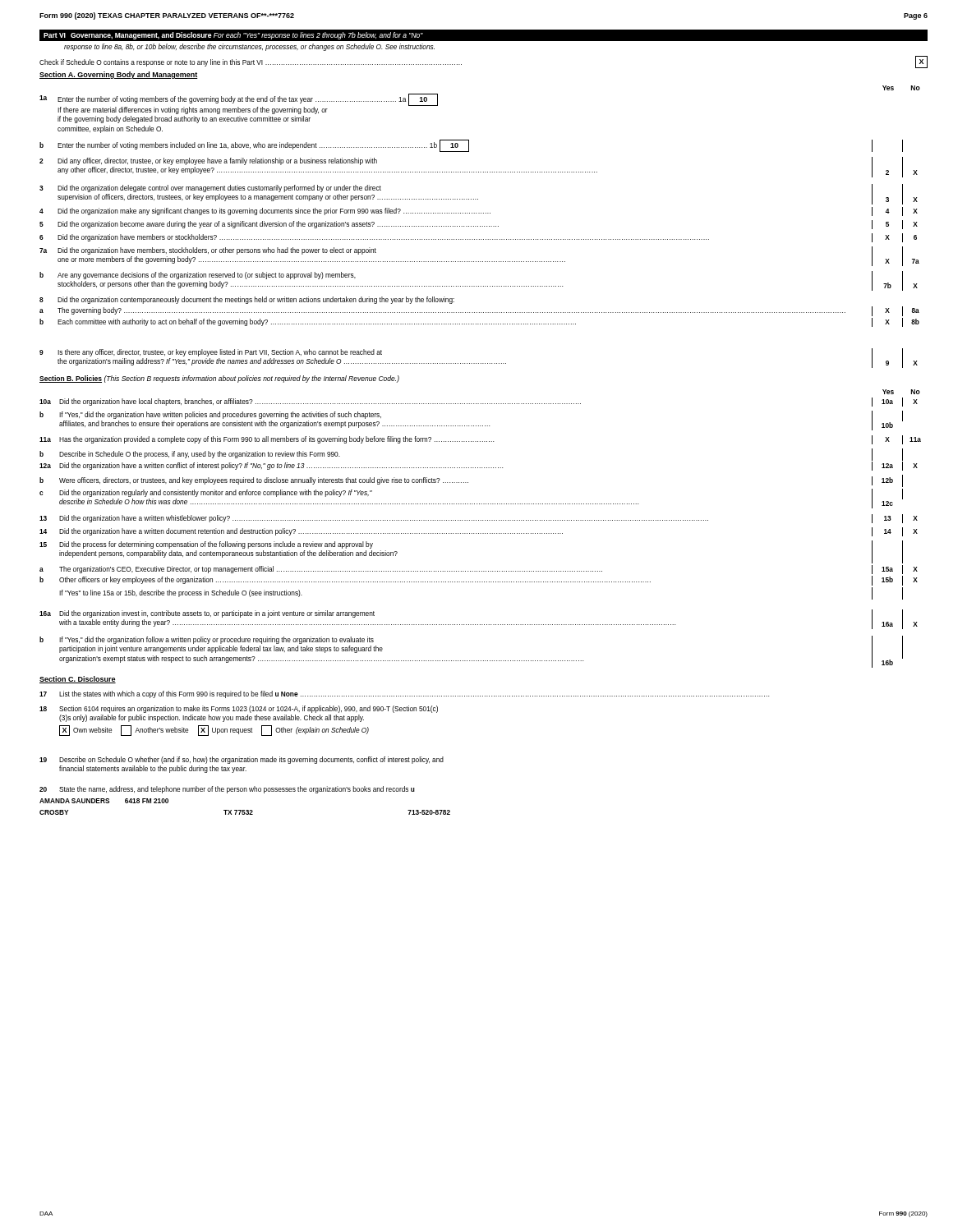
Task: Point to the block beginning "6 Did the organization have members or"
Action: 484,238
